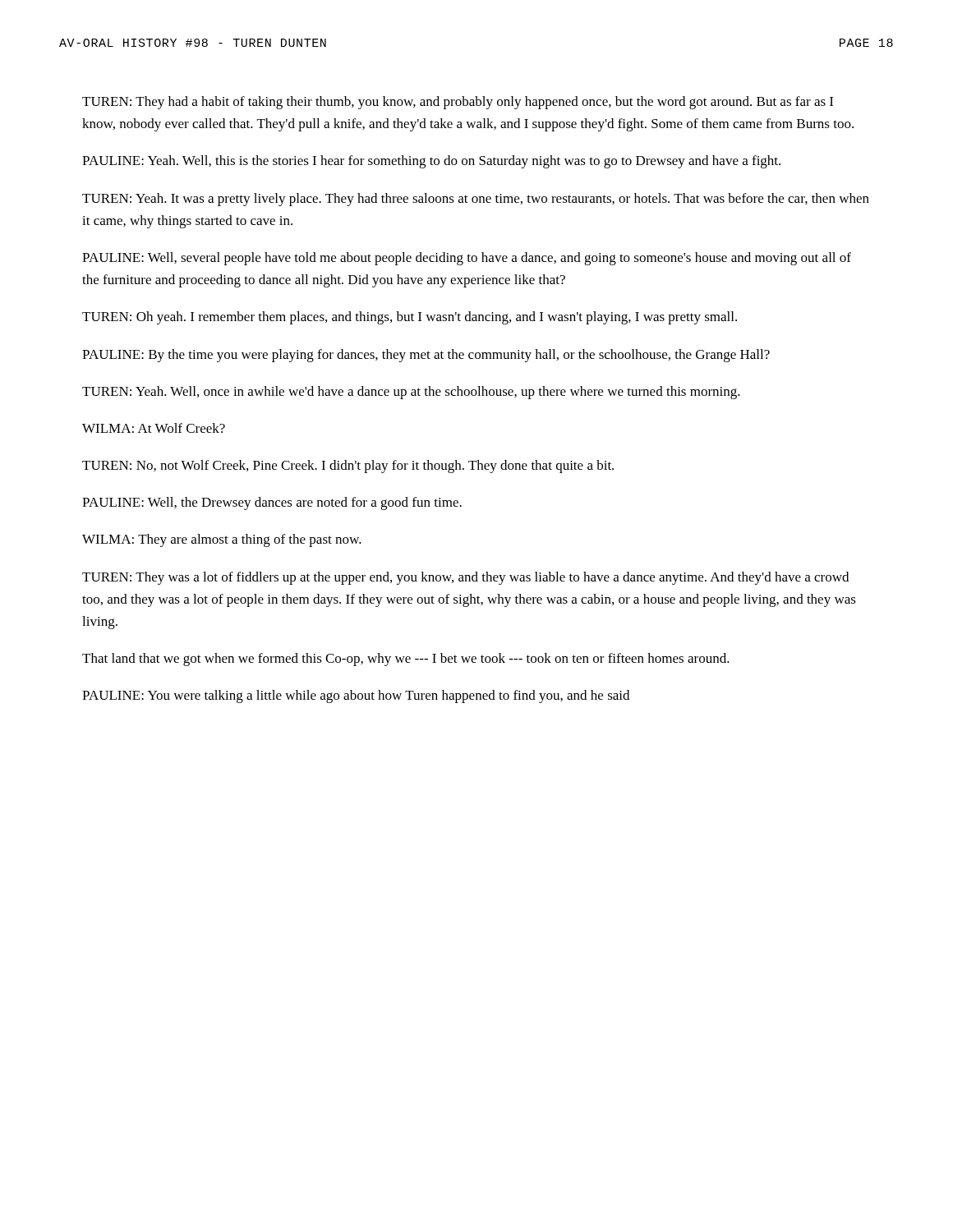Point to the passage starting "WILMA: They are almost a"
This screenshot has height=1232, width=953.
pyautogui.click(x=222, y=540)
